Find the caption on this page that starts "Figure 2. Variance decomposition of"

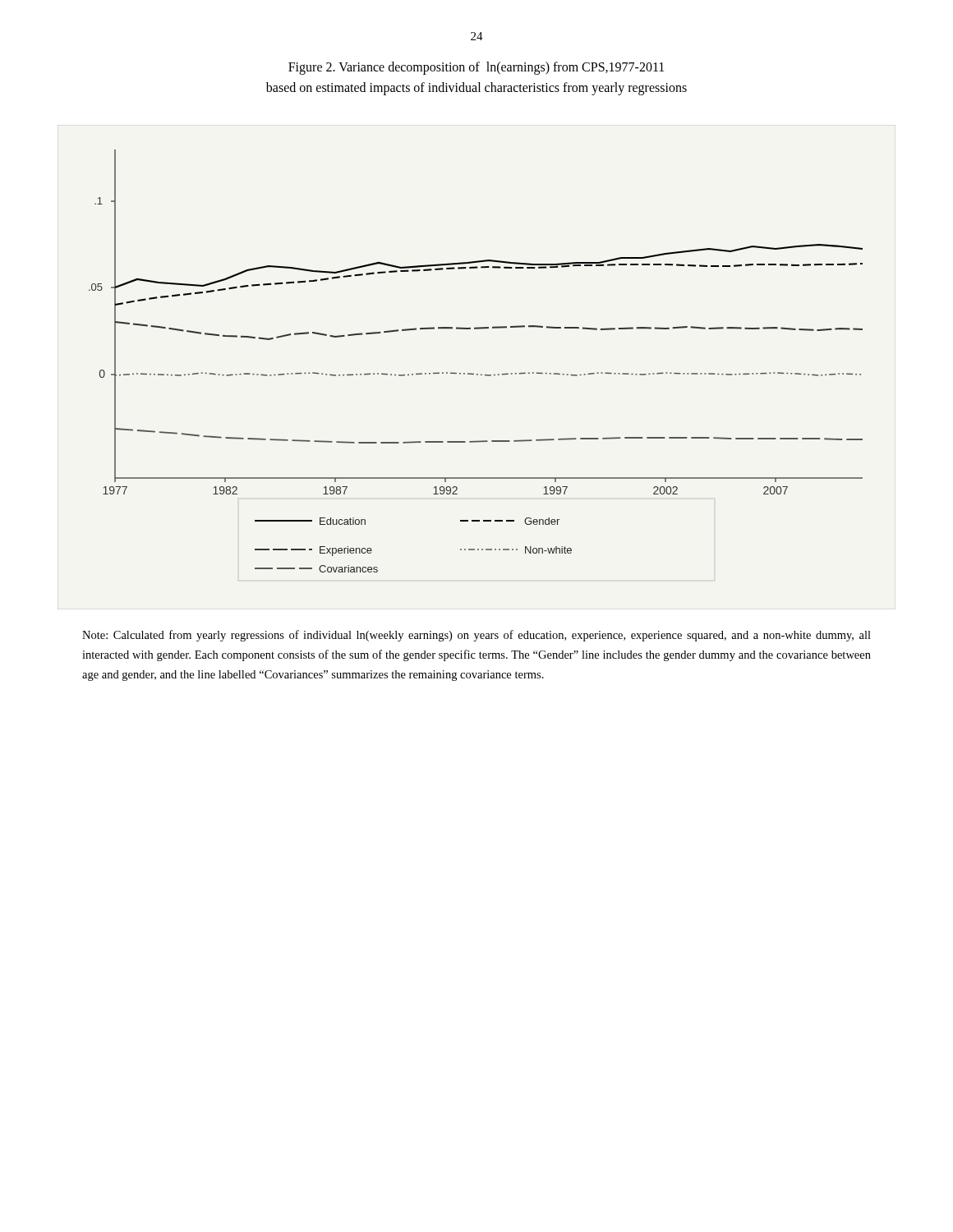[x=476, y=77]
